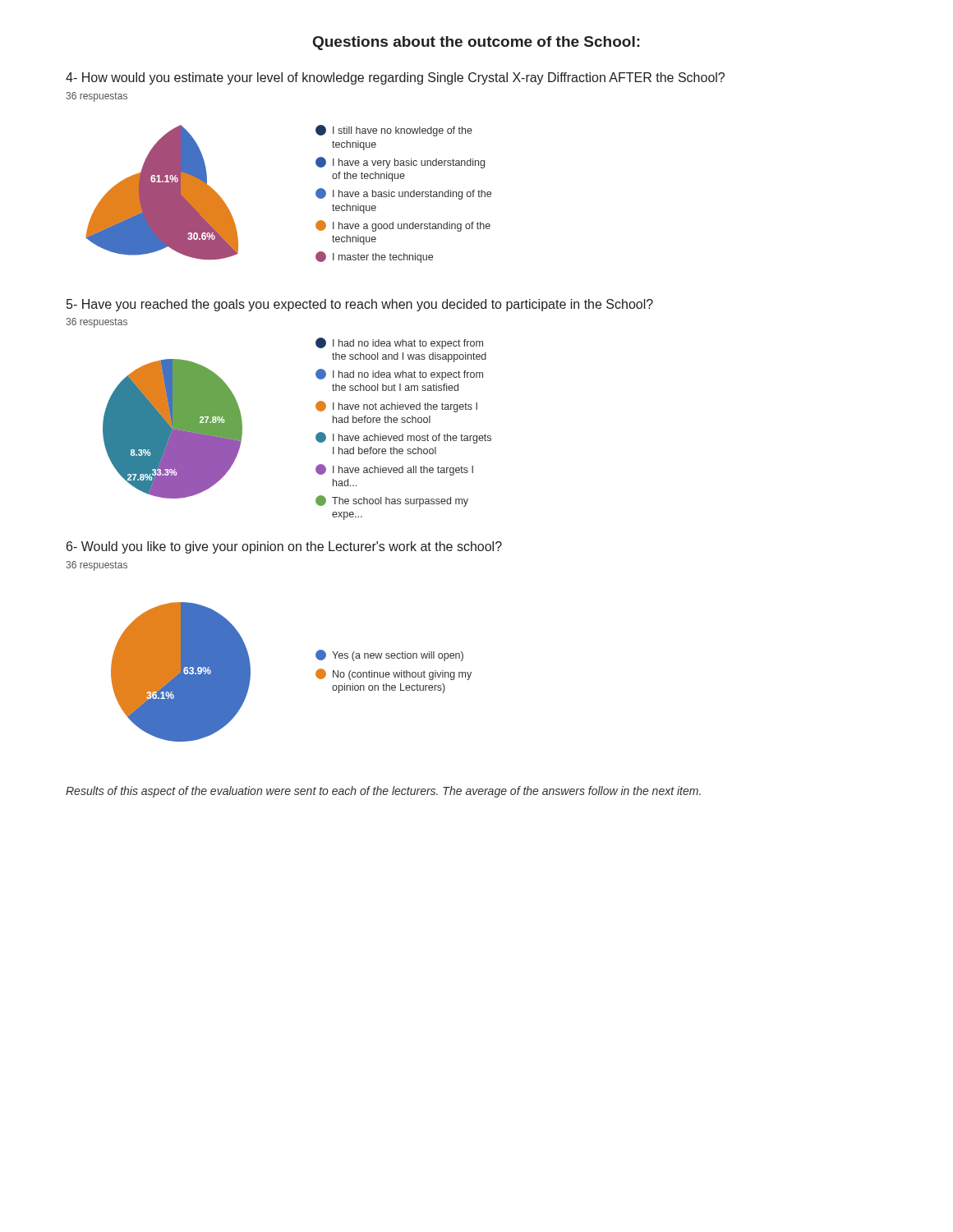The image size is (953, 1232).
Task: Click the section header that begins "4- How would you estimate your"
Action: [395, 78]
